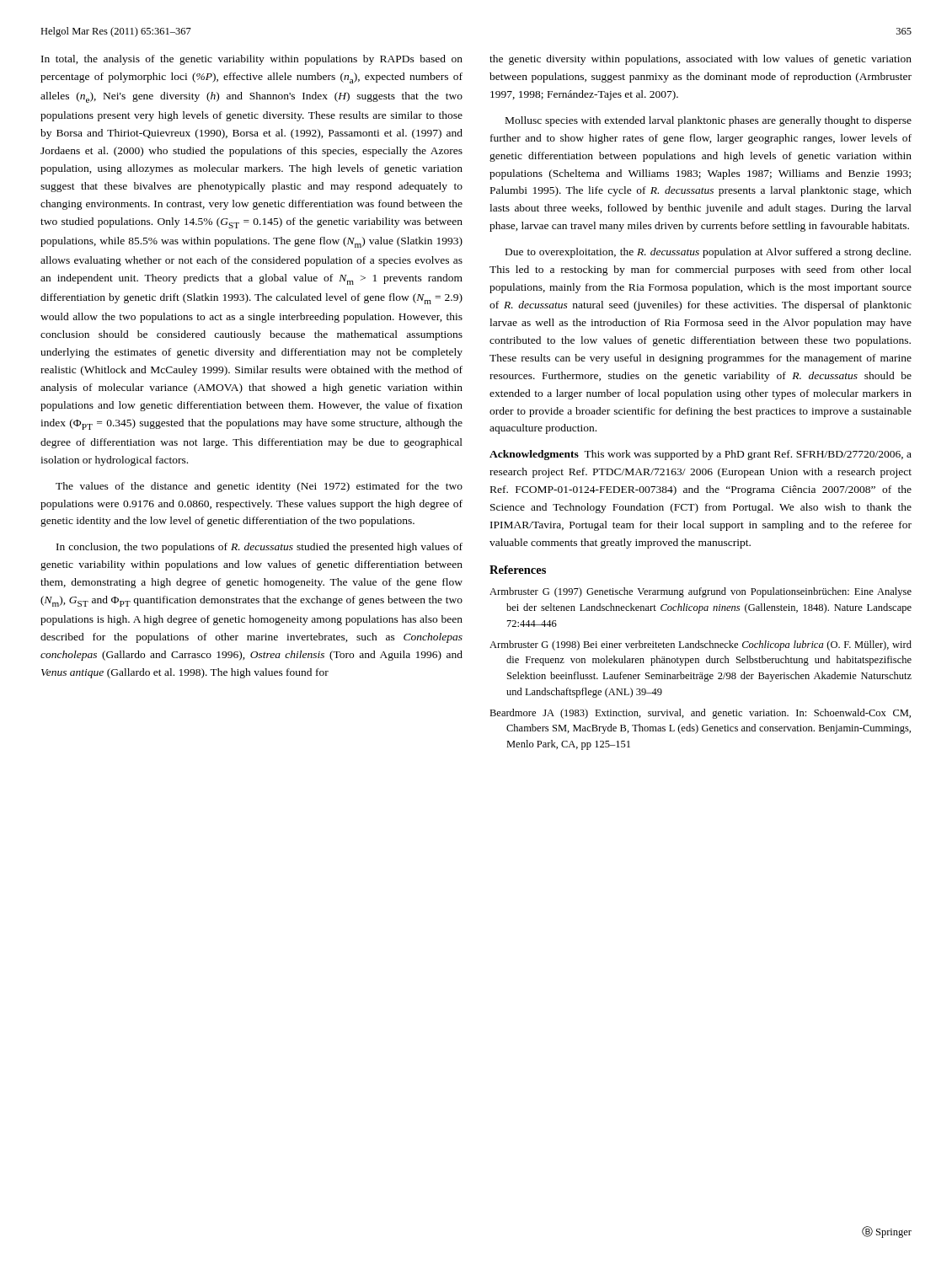Viewport: 952px width, 1264px height.
Task: Select the text block that reads "Due to overexploitation, the R. decussatus population"
Action: 701,341
